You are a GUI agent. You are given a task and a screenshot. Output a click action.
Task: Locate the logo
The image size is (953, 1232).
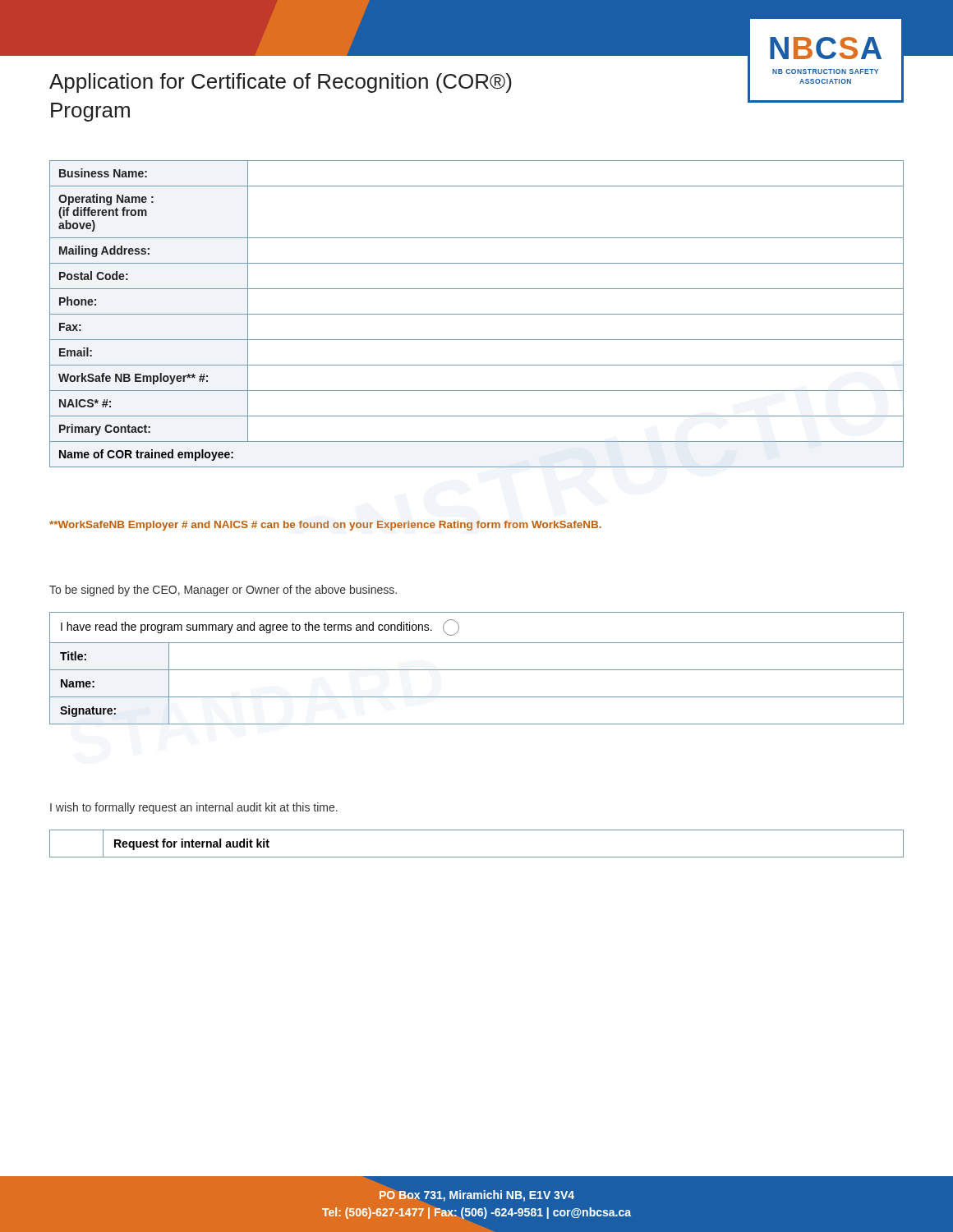pyautogui.click(x=826, y=60)
